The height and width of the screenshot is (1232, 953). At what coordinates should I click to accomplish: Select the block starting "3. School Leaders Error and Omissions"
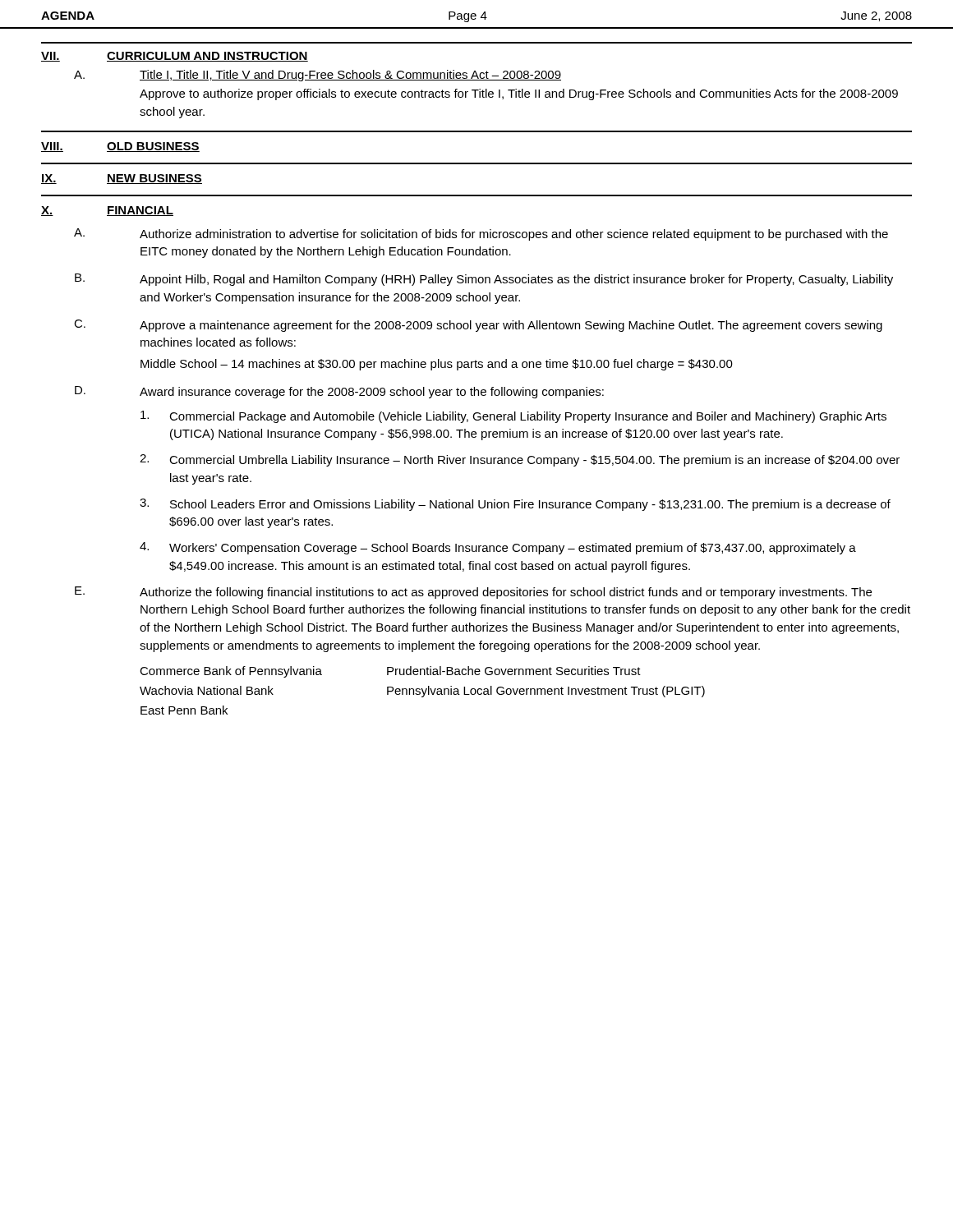point(526,513)
